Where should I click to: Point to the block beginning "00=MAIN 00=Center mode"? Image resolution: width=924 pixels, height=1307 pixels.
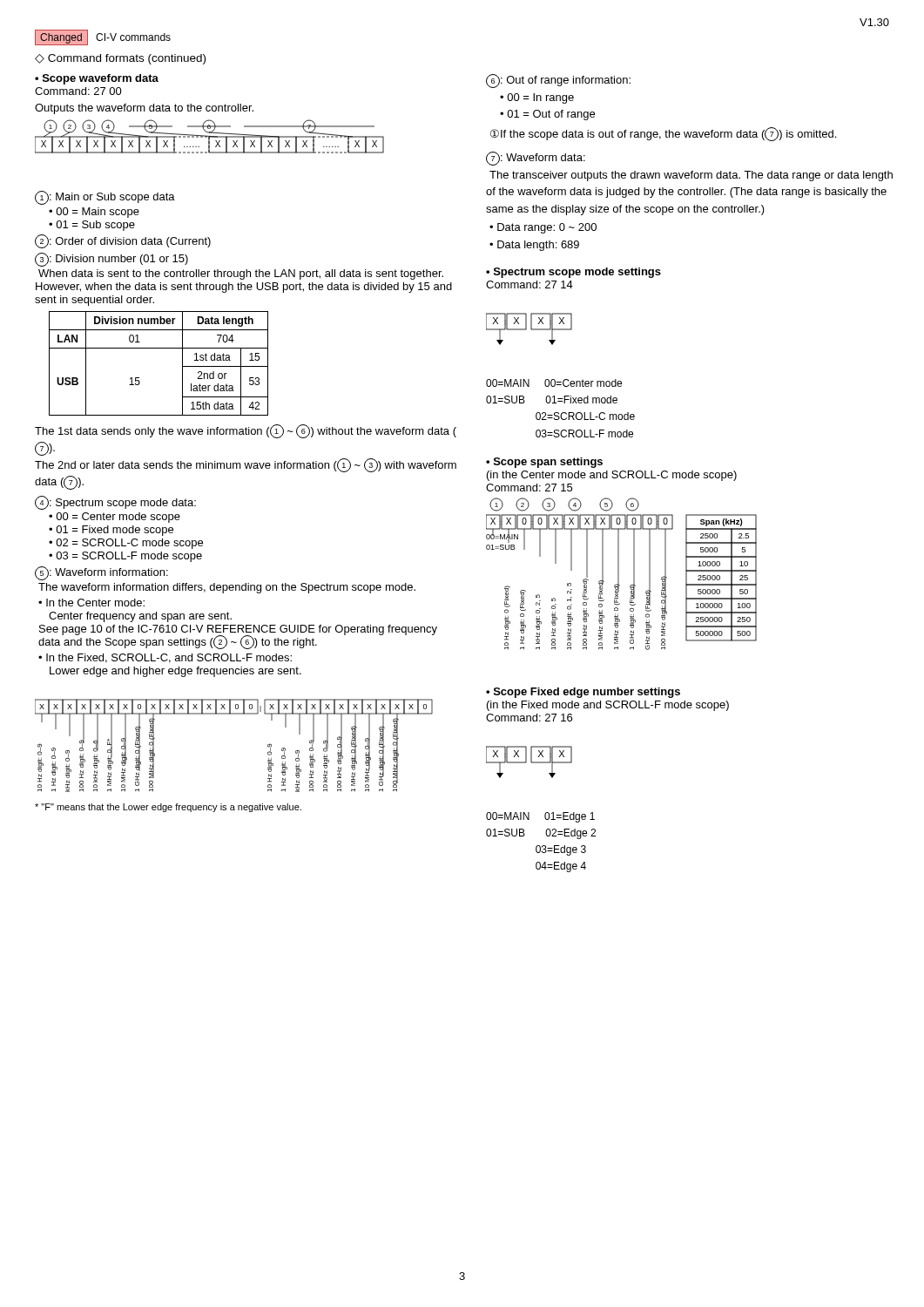[x=560, y=409]
